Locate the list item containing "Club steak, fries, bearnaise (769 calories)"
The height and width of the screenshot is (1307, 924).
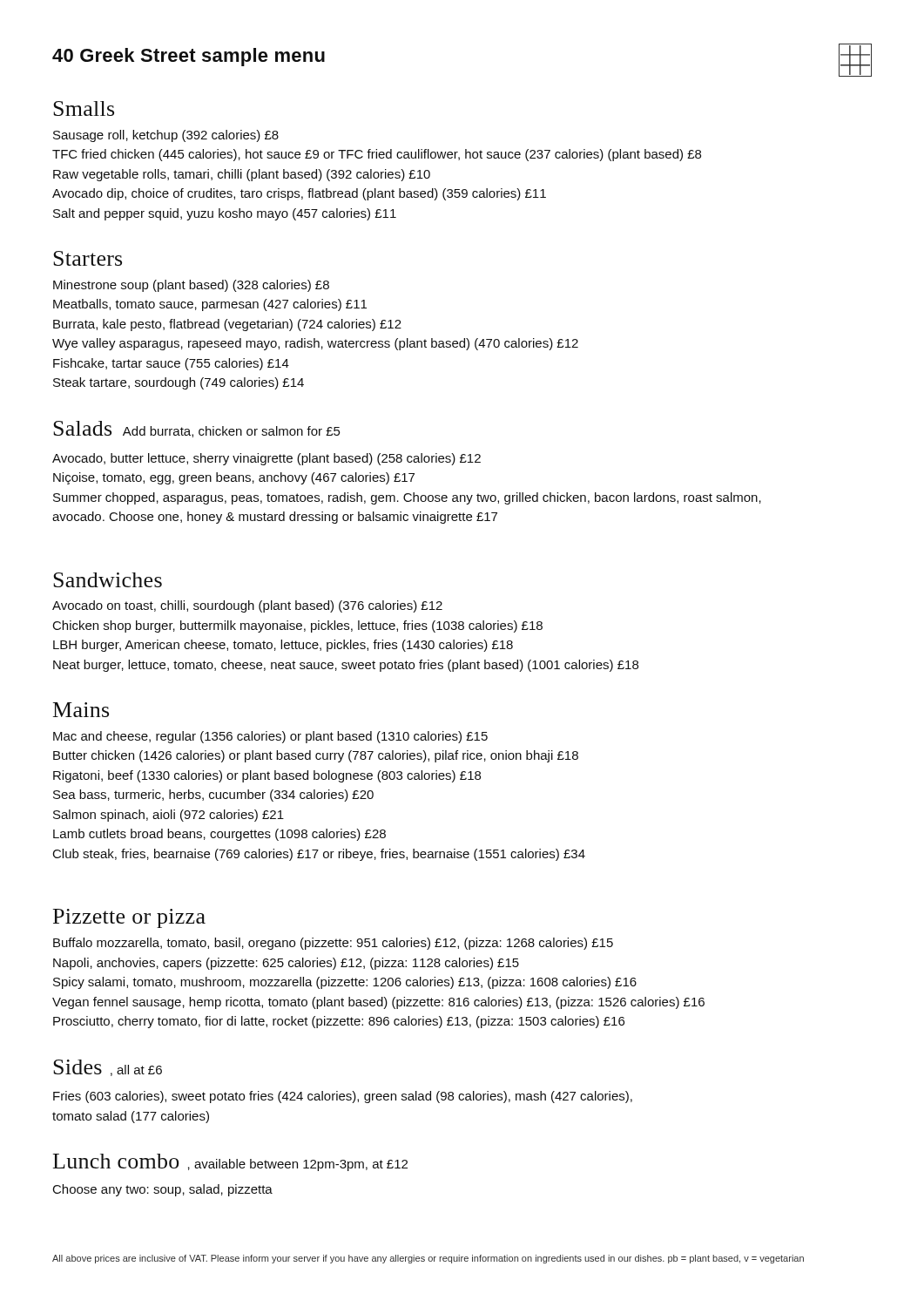tap(319, 853)
